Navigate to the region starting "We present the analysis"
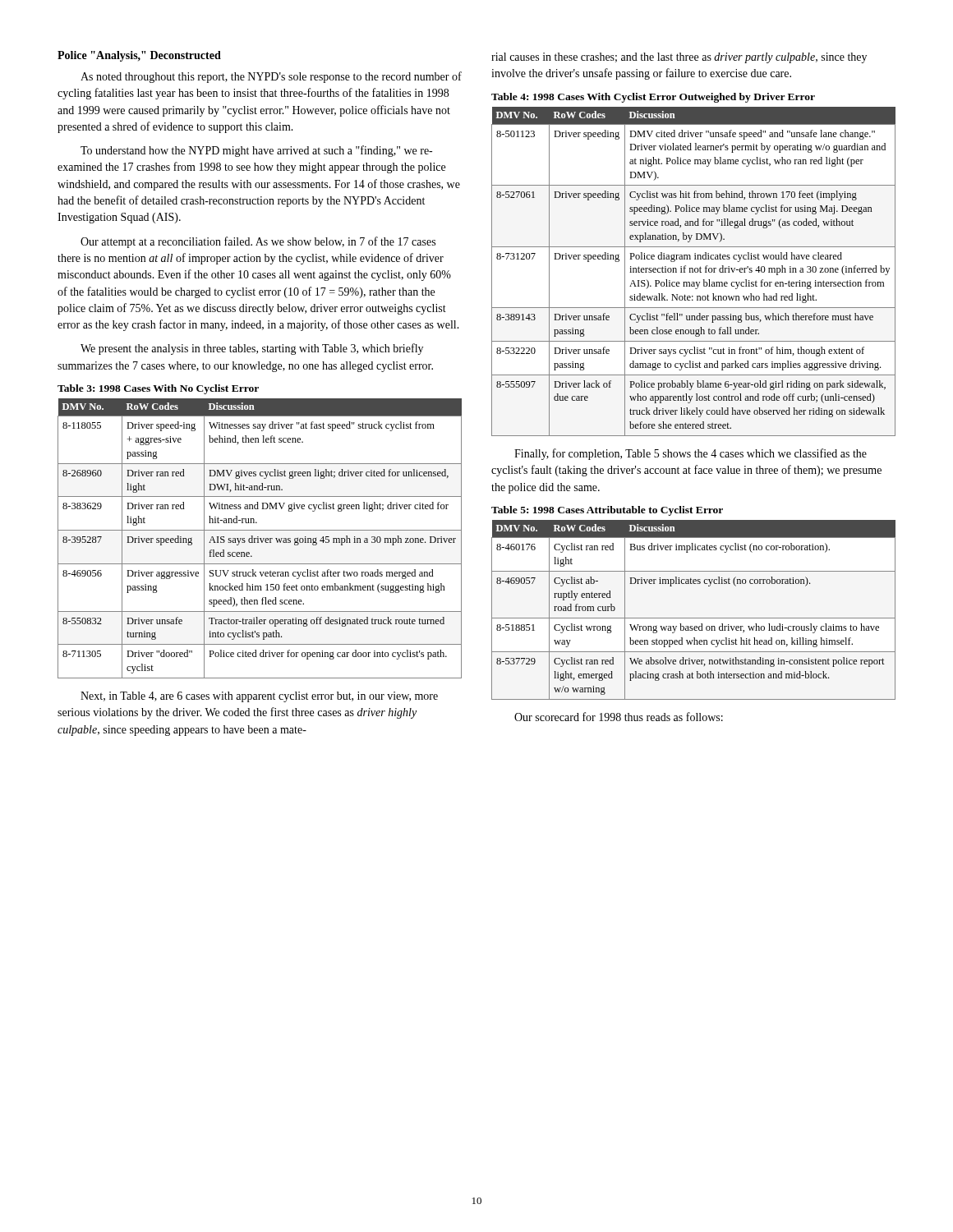This screenshot has width=953, height=1232. [x=260, y=358]
